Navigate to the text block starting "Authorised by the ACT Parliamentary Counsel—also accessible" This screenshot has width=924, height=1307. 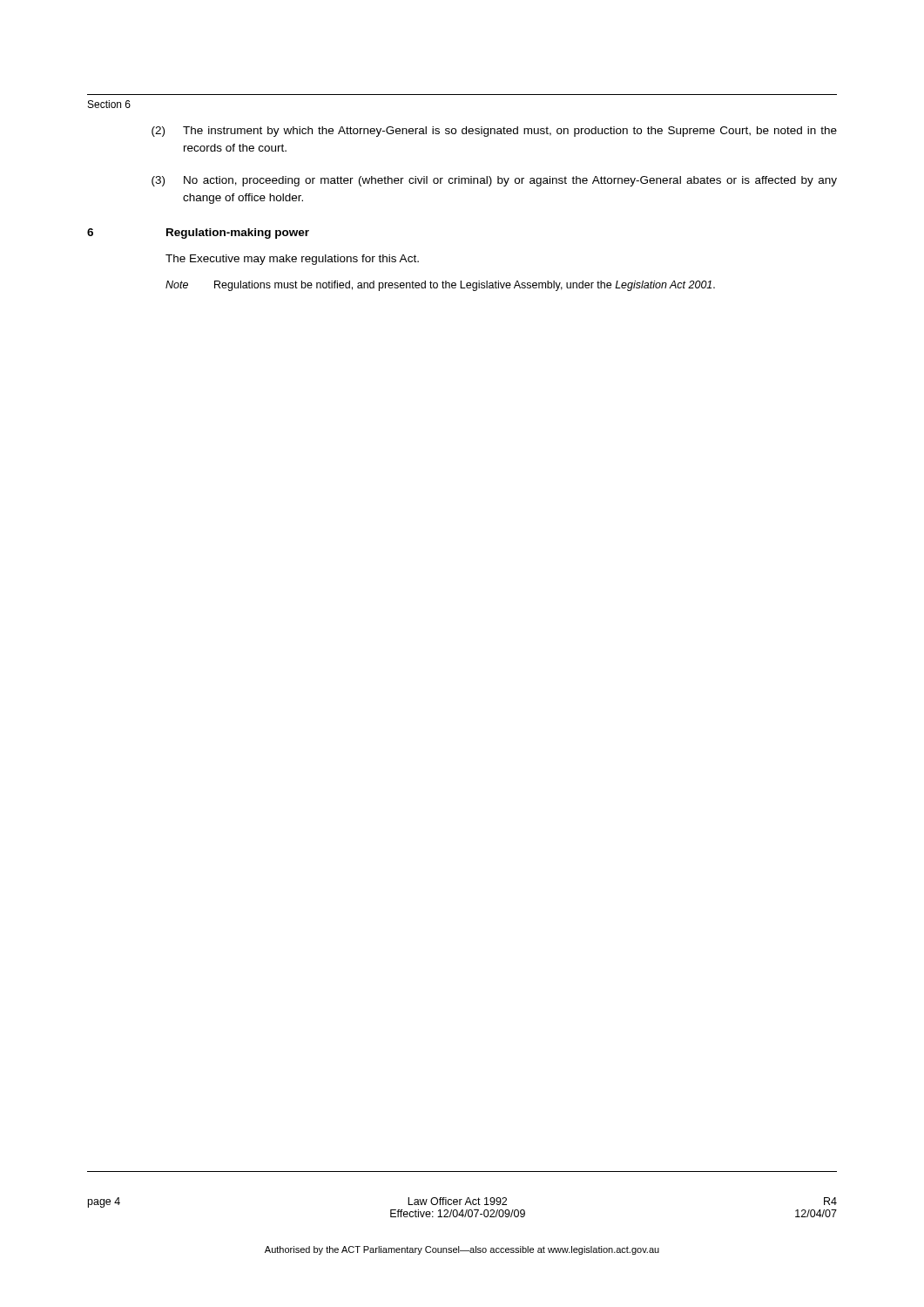click(x=462, y=1249)
